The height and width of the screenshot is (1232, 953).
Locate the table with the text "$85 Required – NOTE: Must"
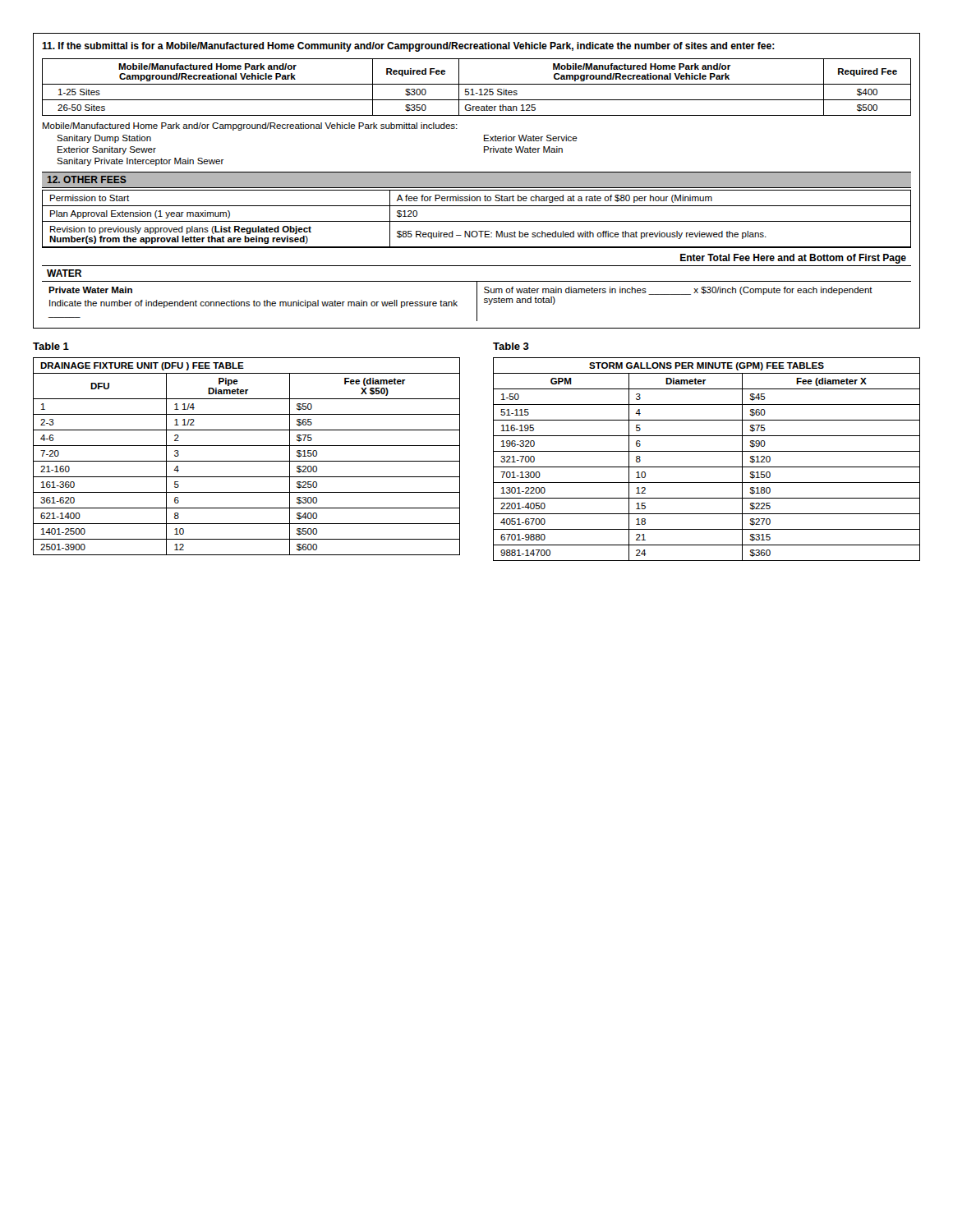click(476, 218)
